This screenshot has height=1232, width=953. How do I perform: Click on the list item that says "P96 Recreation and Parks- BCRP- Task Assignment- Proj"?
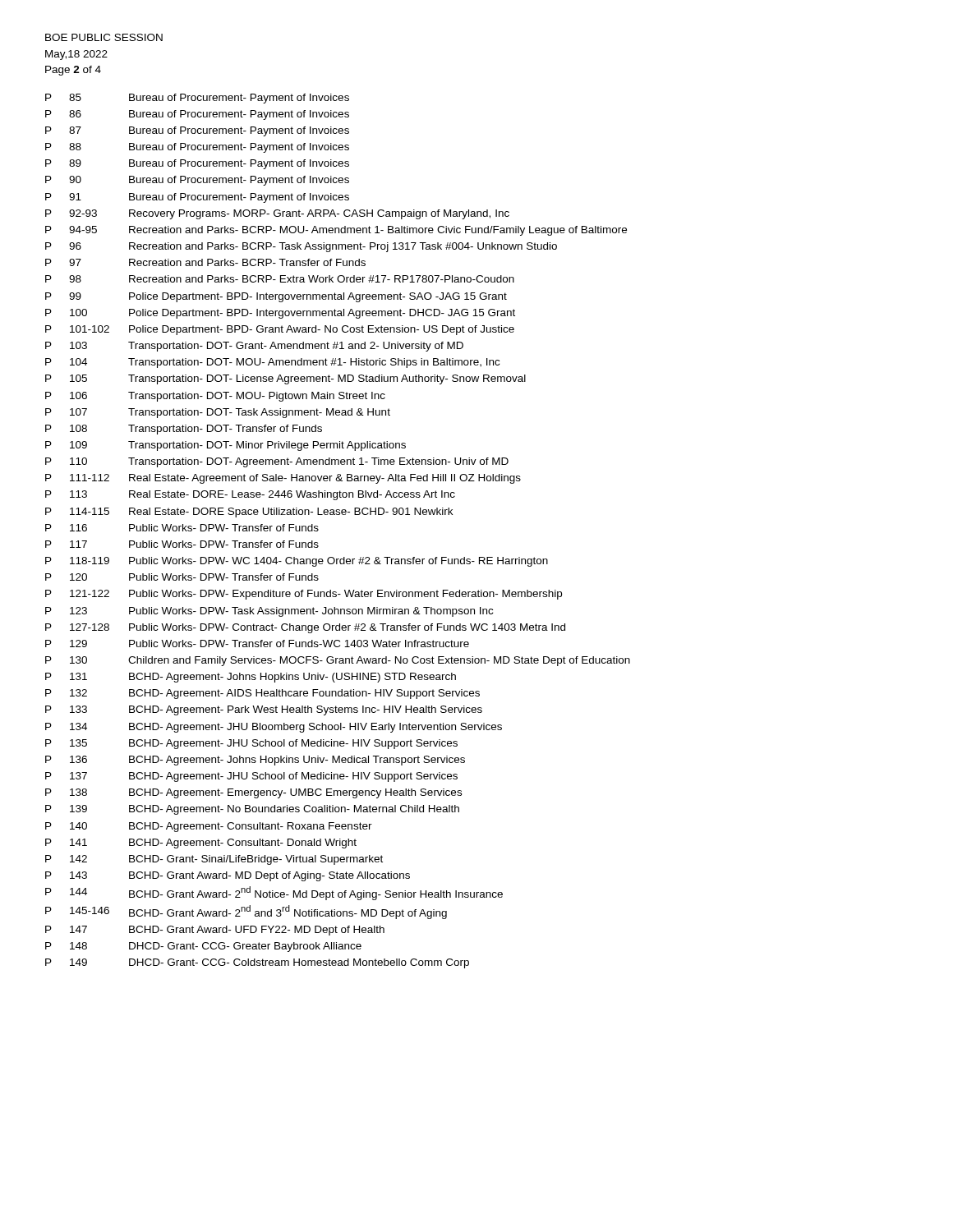click(x=476, y=246)
